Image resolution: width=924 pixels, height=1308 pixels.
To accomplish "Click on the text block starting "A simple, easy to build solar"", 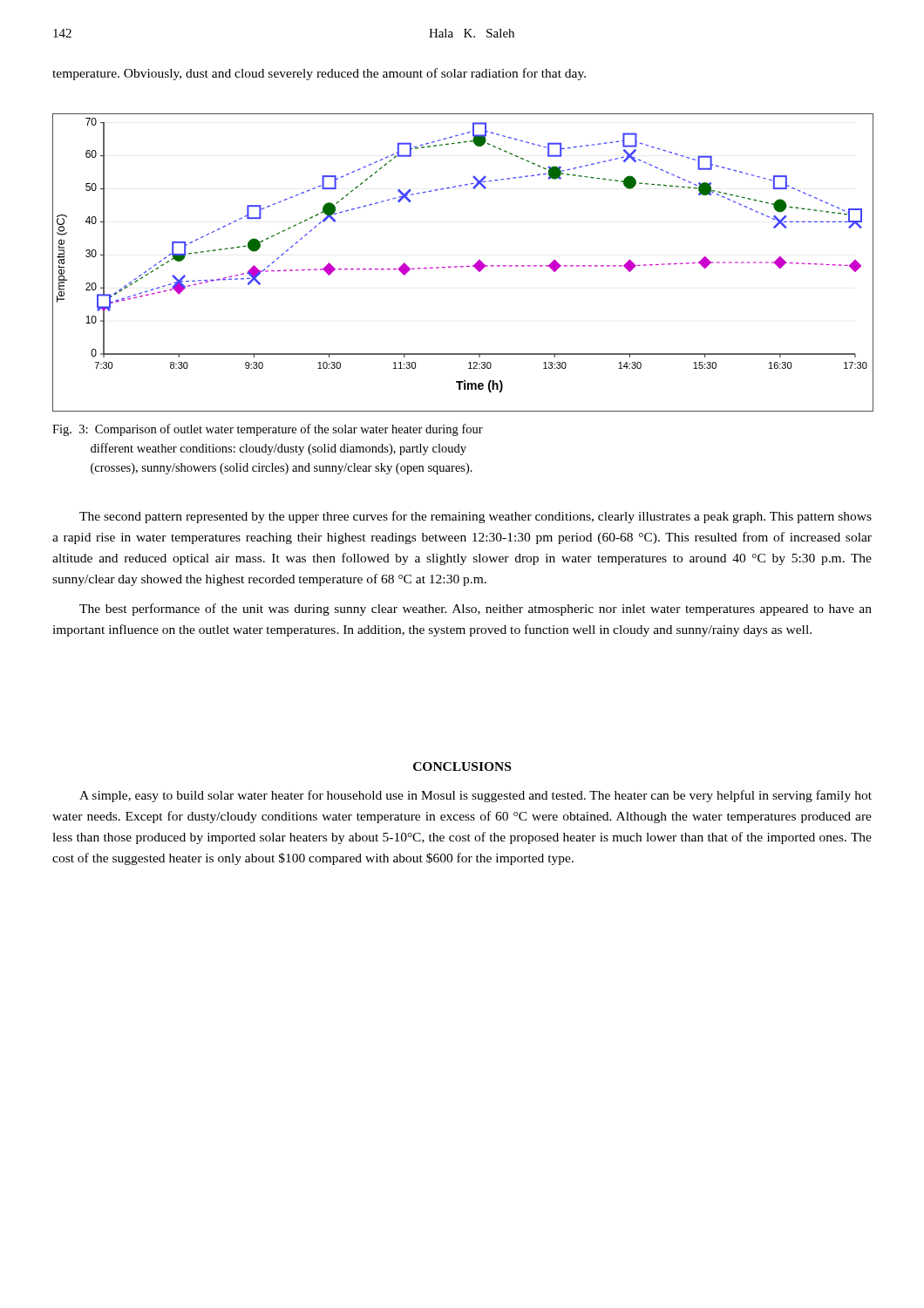I will [x=462, y=827].
